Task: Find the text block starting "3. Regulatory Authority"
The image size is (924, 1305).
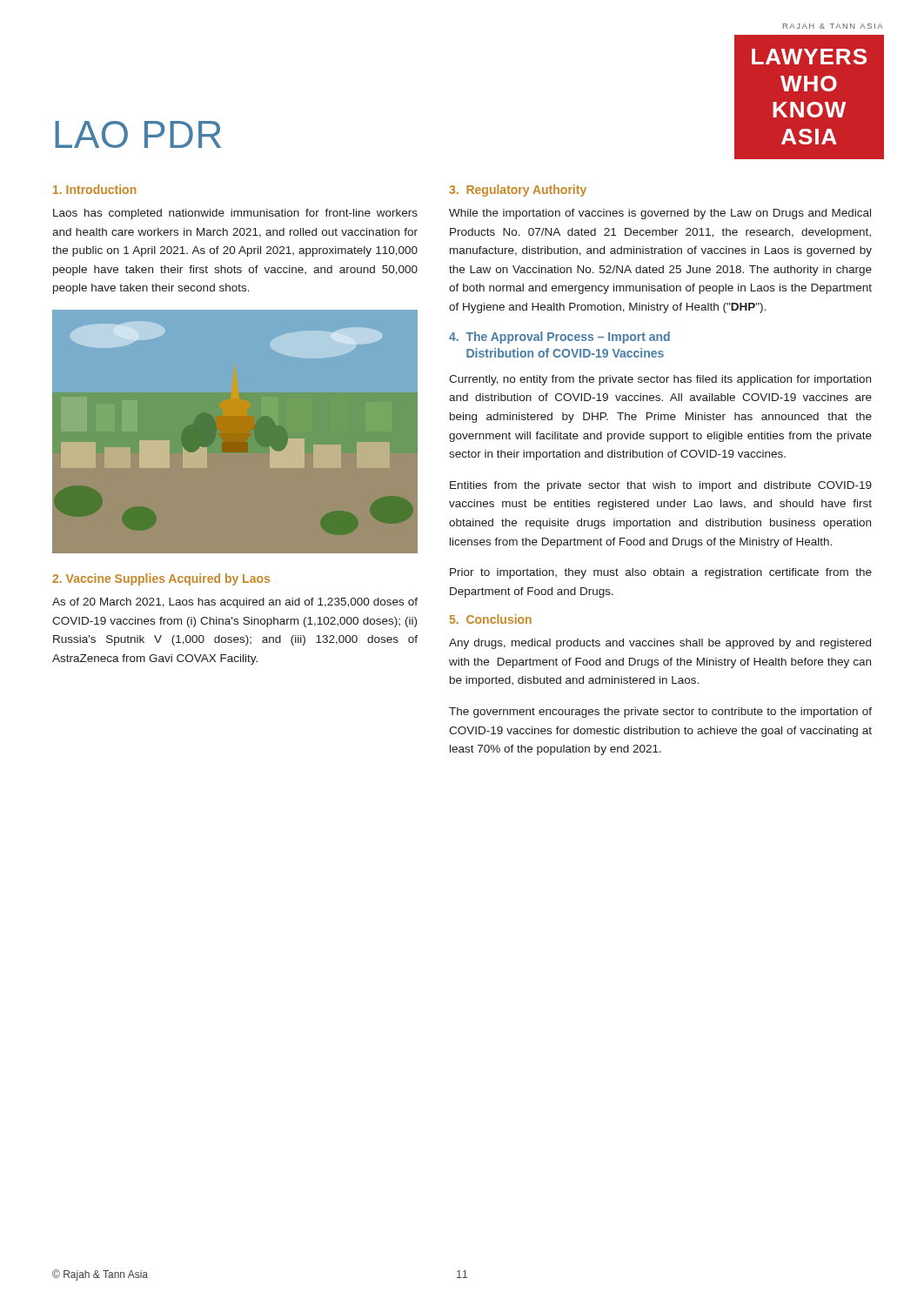Action: [x=518, y=190]
